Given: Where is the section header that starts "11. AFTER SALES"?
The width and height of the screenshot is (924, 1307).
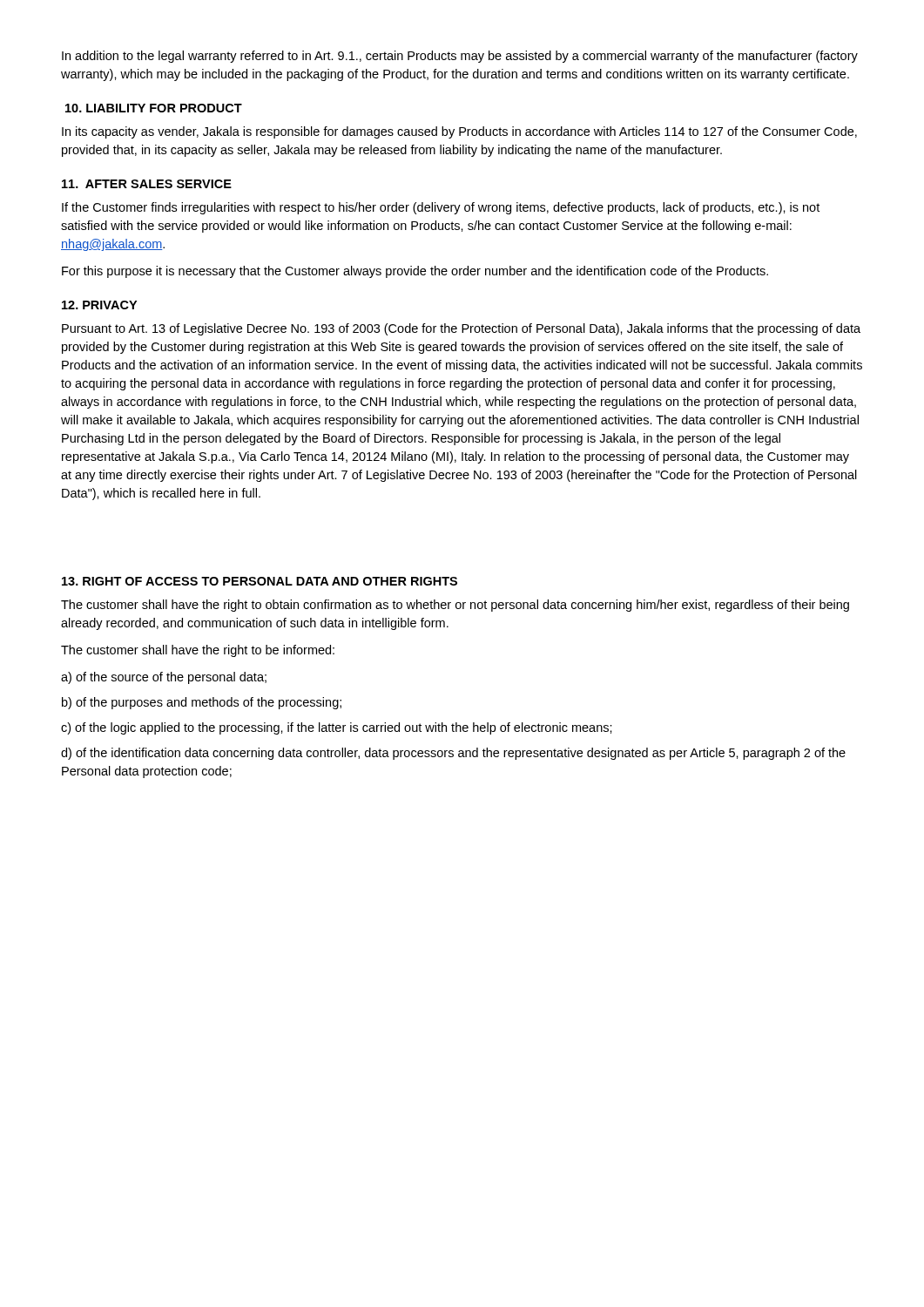Looking at the screenshot, I should (x=146, y=184).
